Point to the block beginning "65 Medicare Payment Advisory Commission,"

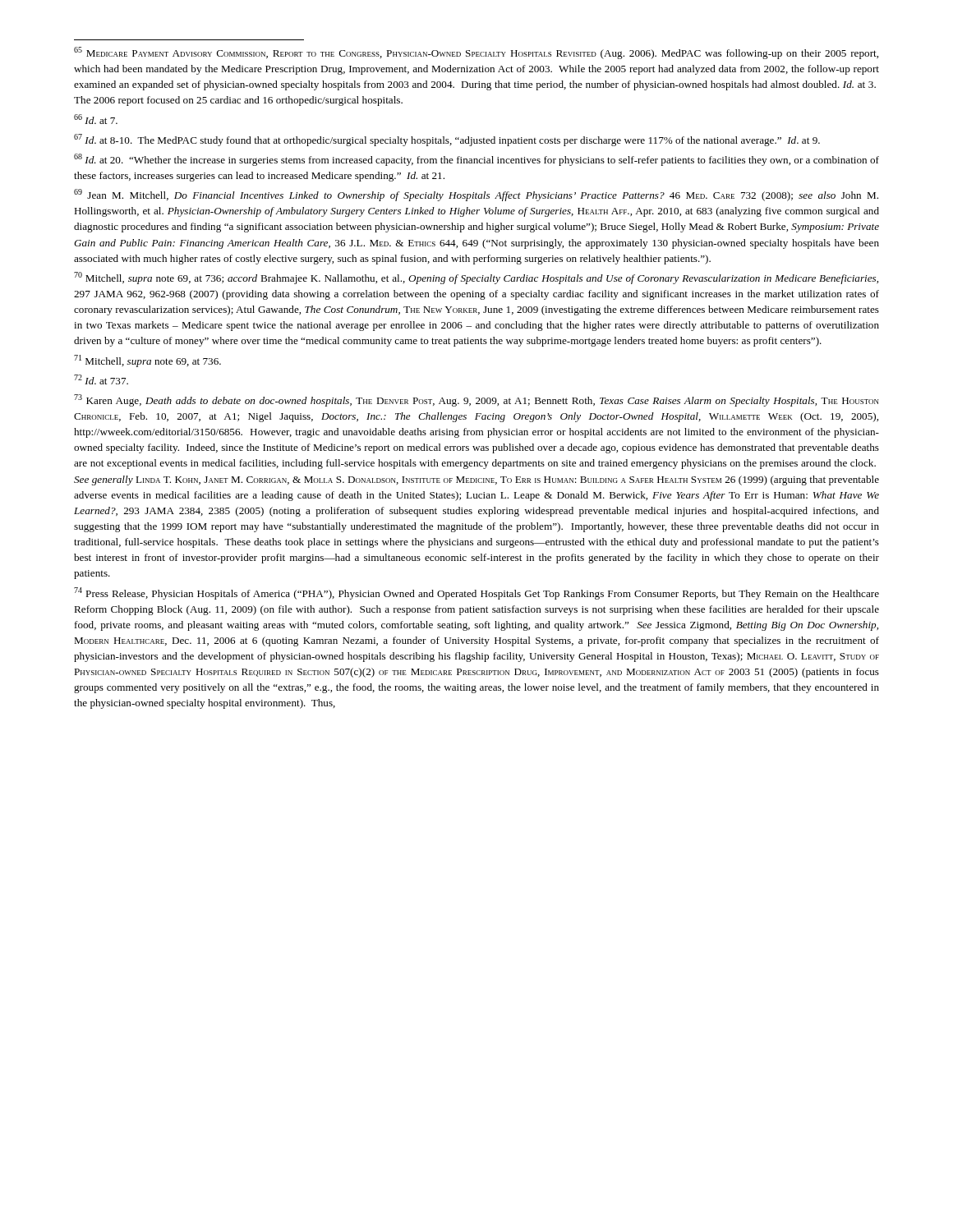476,77
